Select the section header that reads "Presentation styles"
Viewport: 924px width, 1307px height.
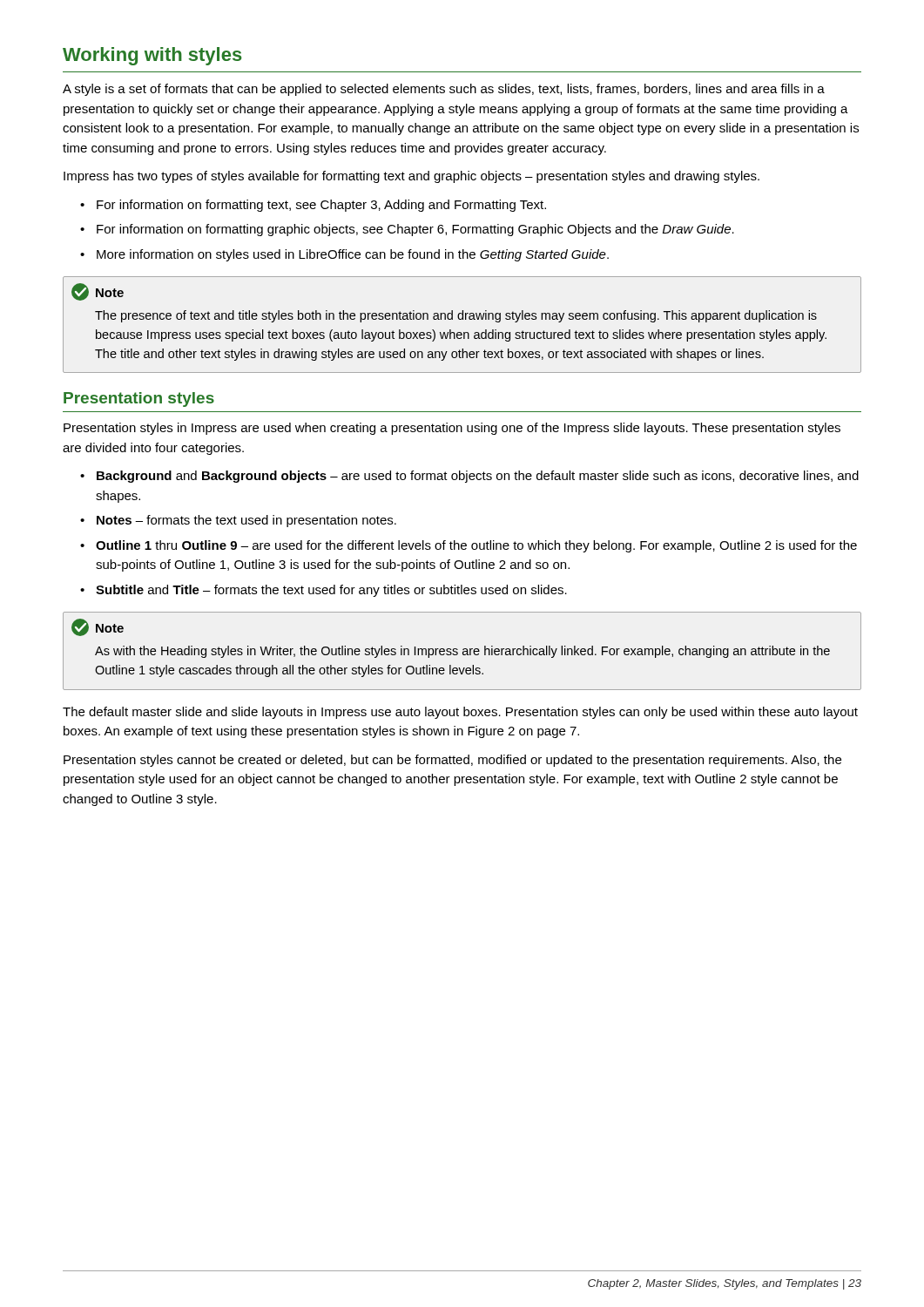pyautogui.click(x=462, y=401)
